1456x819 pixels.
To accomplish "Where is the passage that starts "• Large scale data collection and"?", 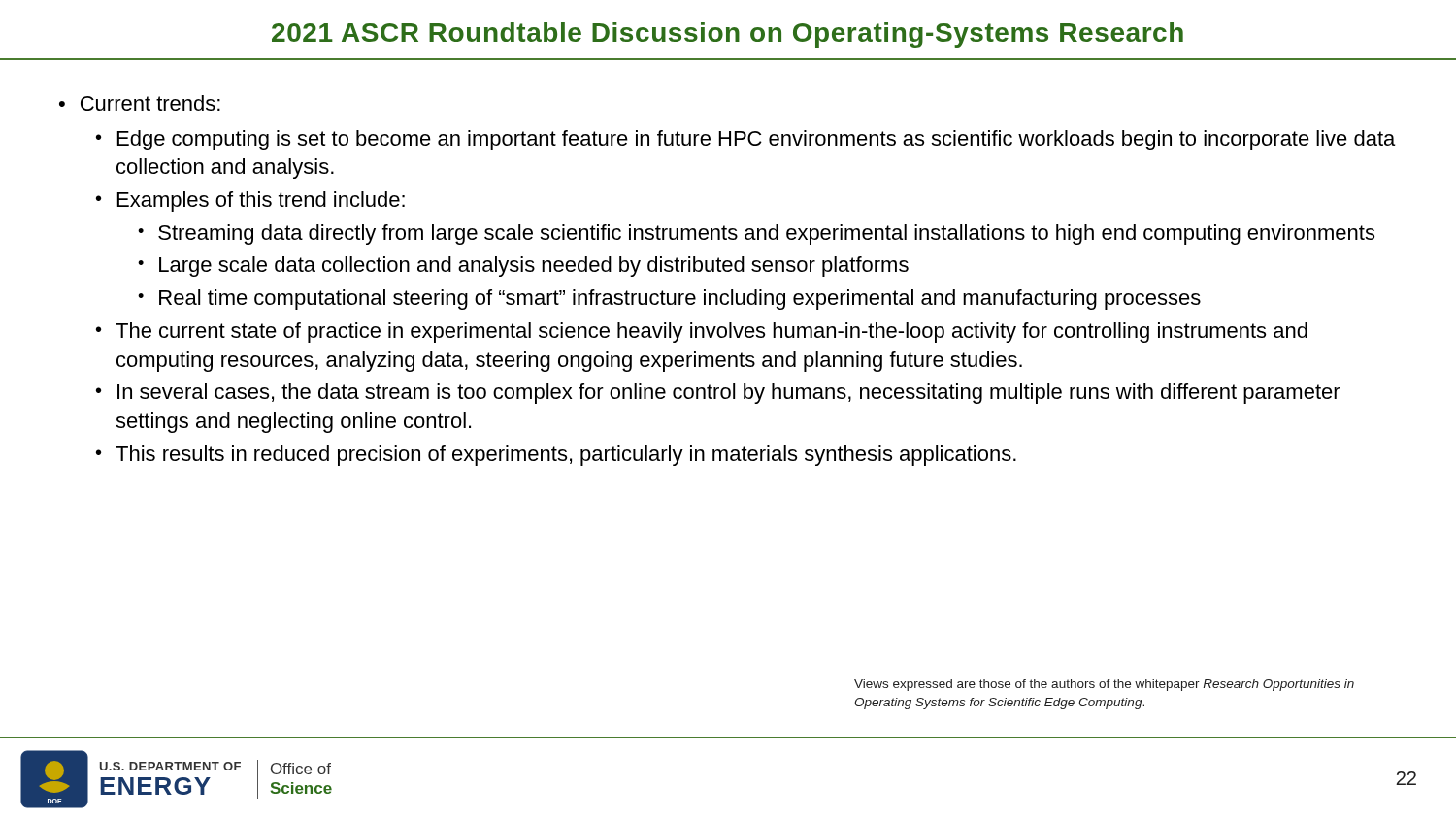I will click(x=523, y=265).
